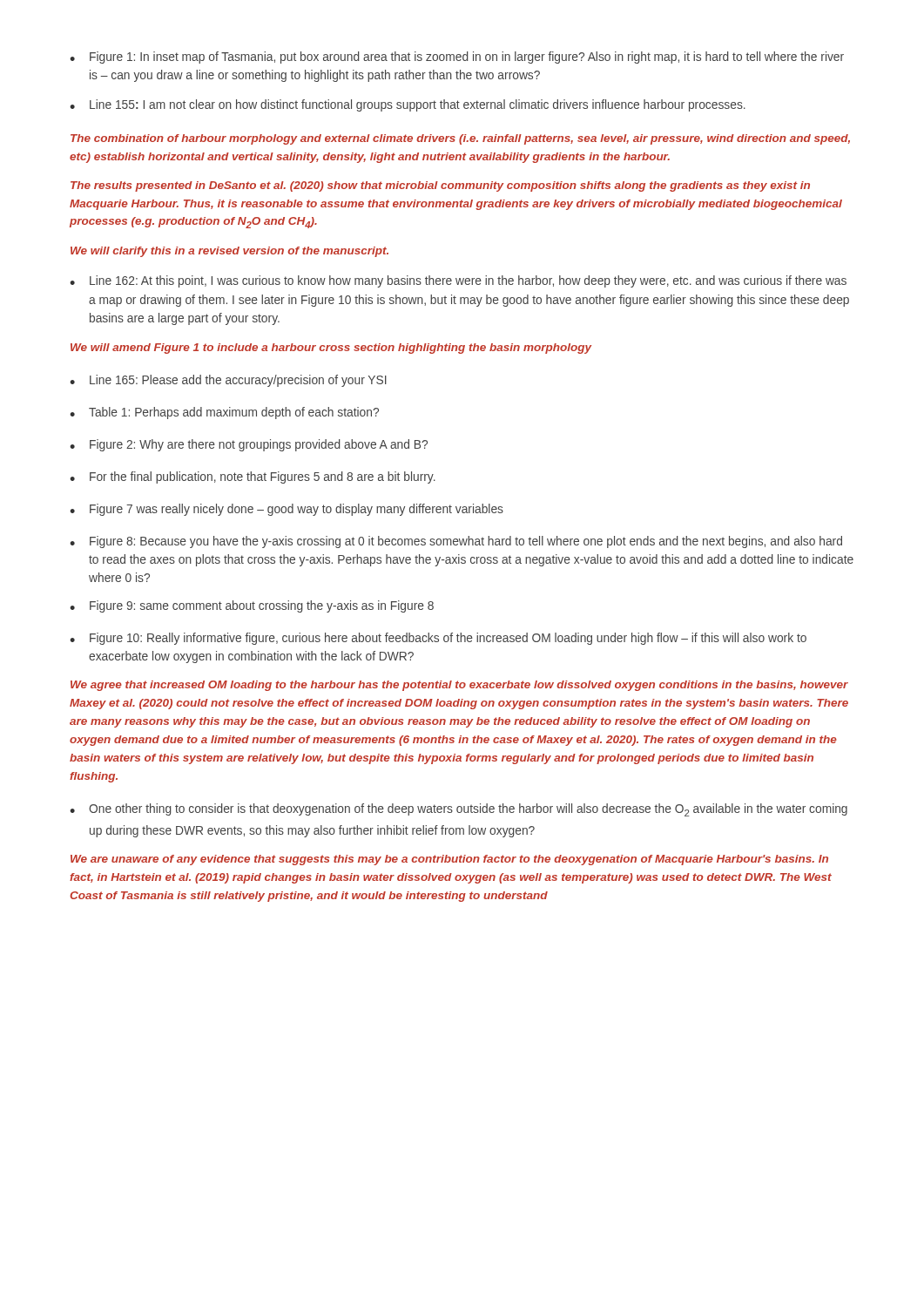The image size is (924, 1307).
Task: Find the block on this page that starts "• Figure 2: Why are there not"
Action: [x=249, y=447]
